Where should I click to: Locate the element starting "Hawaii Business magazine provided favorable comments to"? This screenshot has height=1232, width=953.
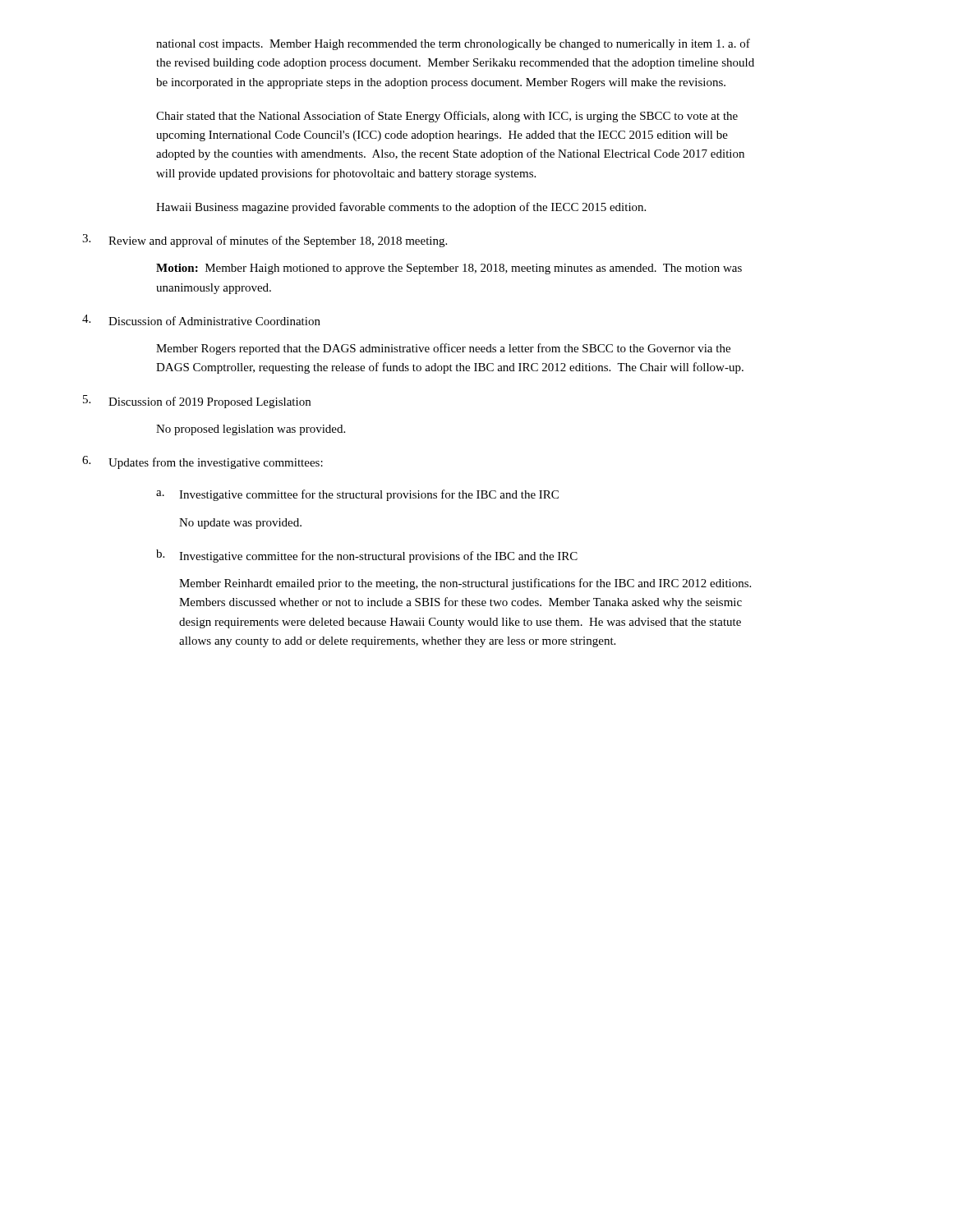[x=401, y=207]
